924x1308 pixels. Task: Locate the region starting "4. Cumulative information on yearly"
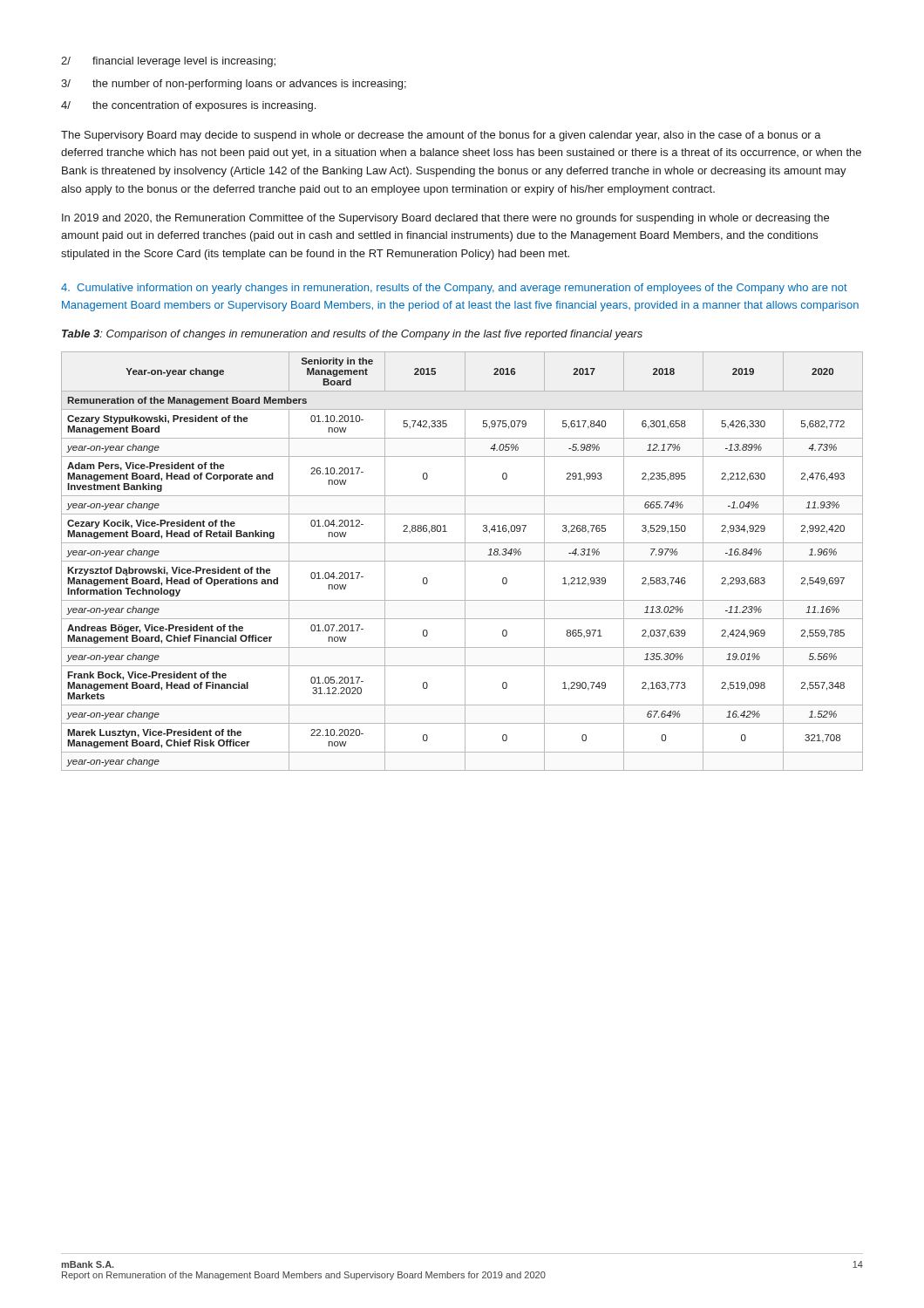460,296
